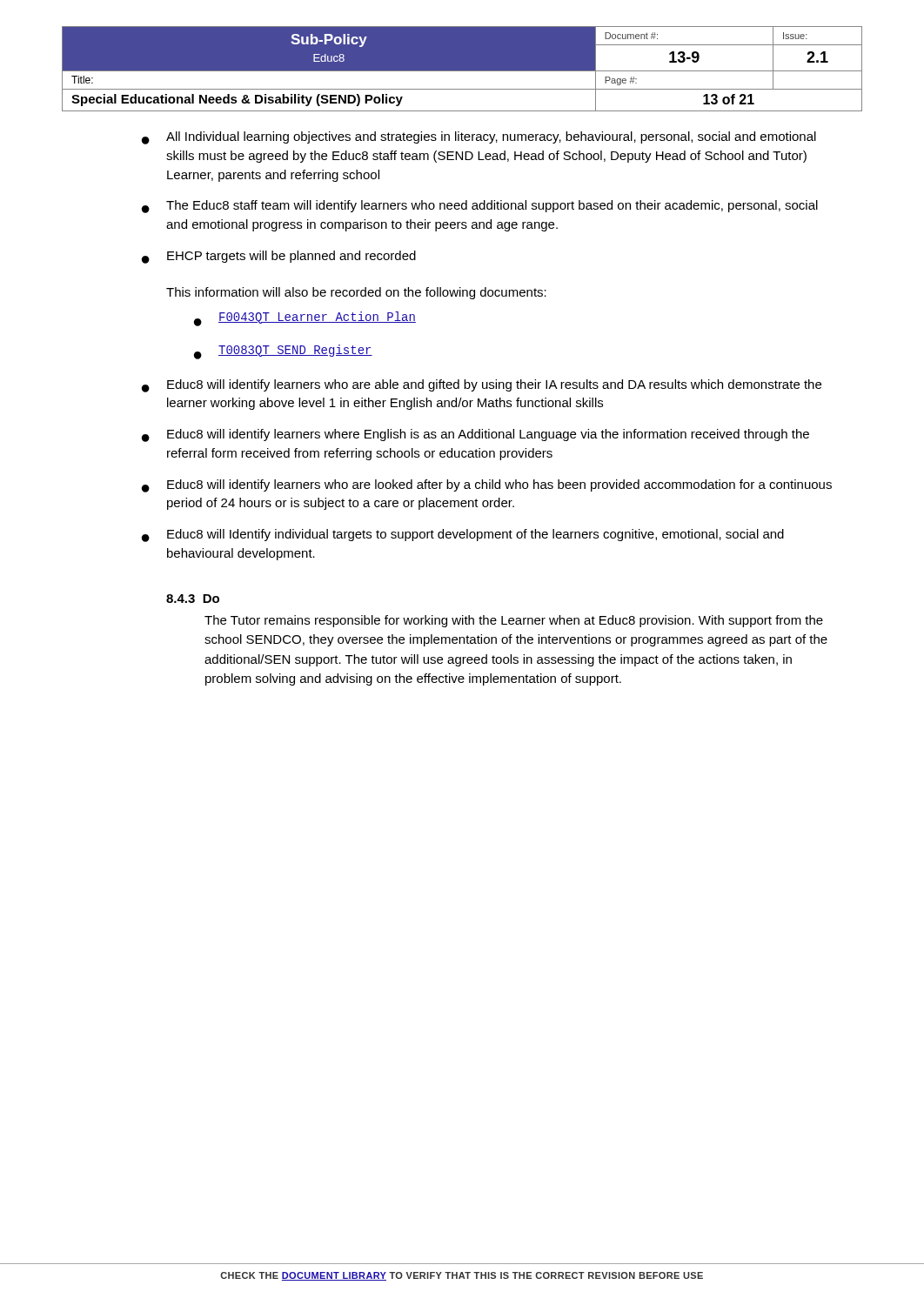Image resolution: width=924 pixels, height=1305 pixels.
Task: Where is the passage that starts "The Tutor remains responsible for working with"?
Action: (x=516, y=649)
